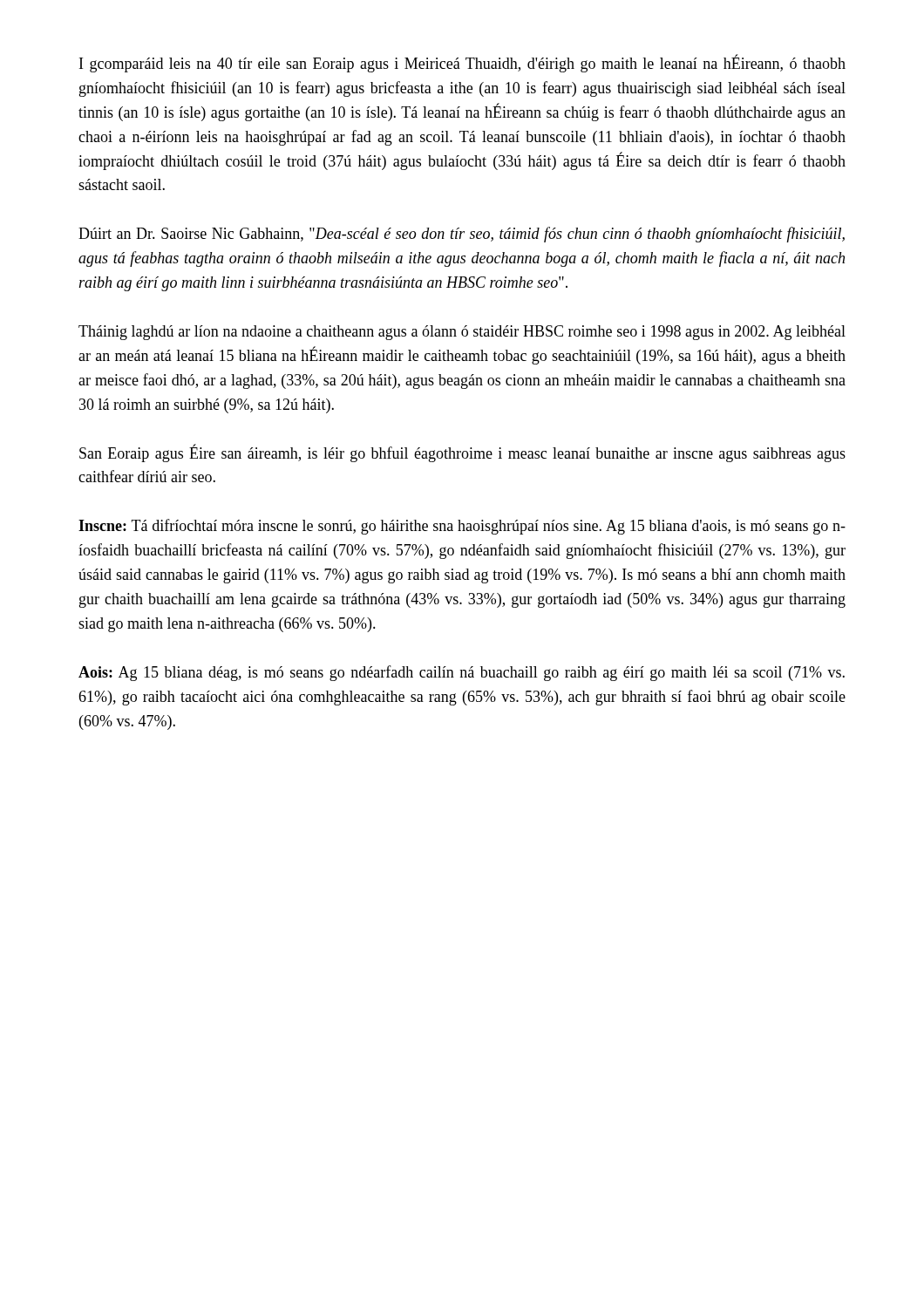Find the block on this page that starts "Tháinig laghdú ar"

(x=462, y=368)
